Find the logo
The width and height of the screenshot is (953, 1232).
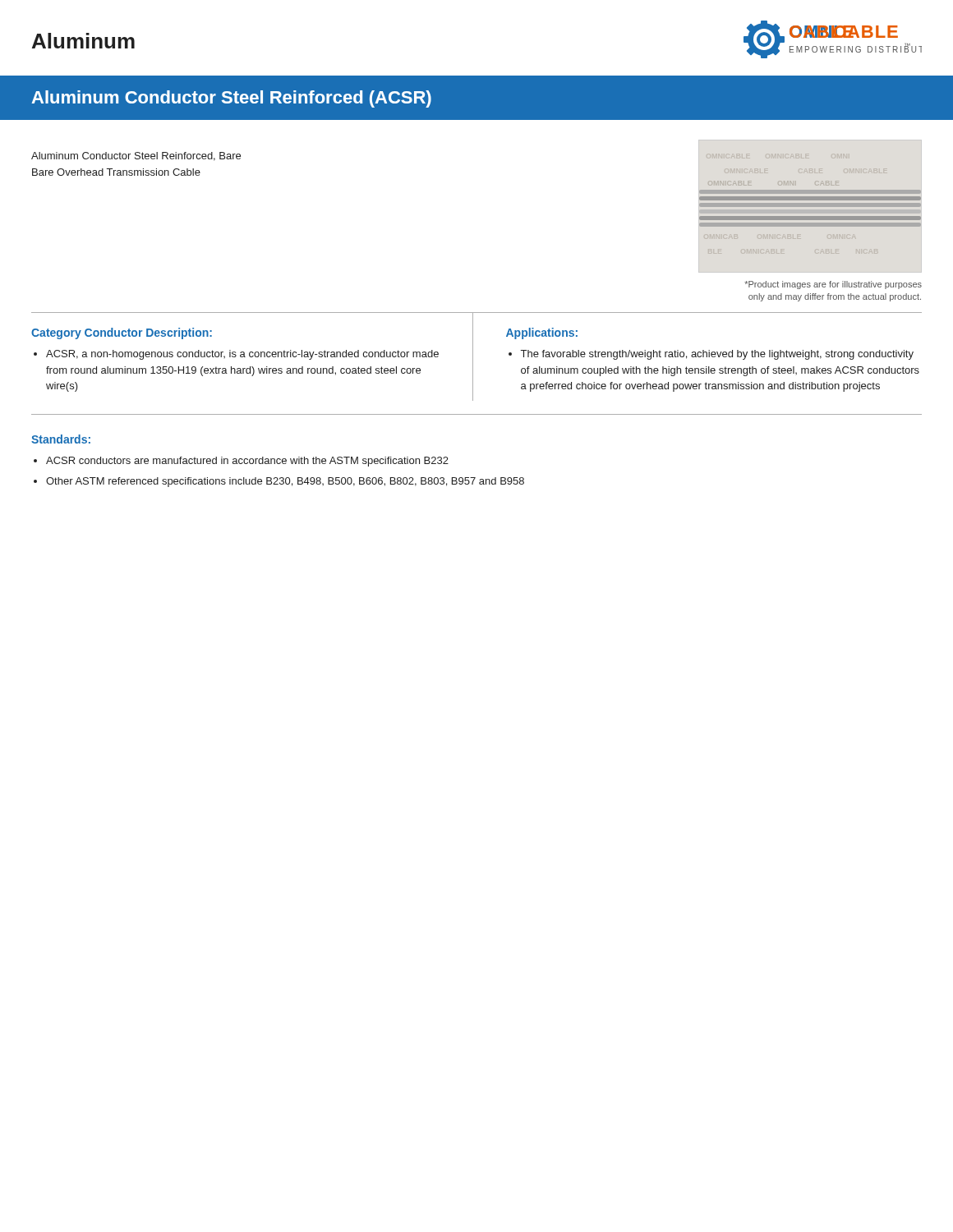click(x=831, y=41)
